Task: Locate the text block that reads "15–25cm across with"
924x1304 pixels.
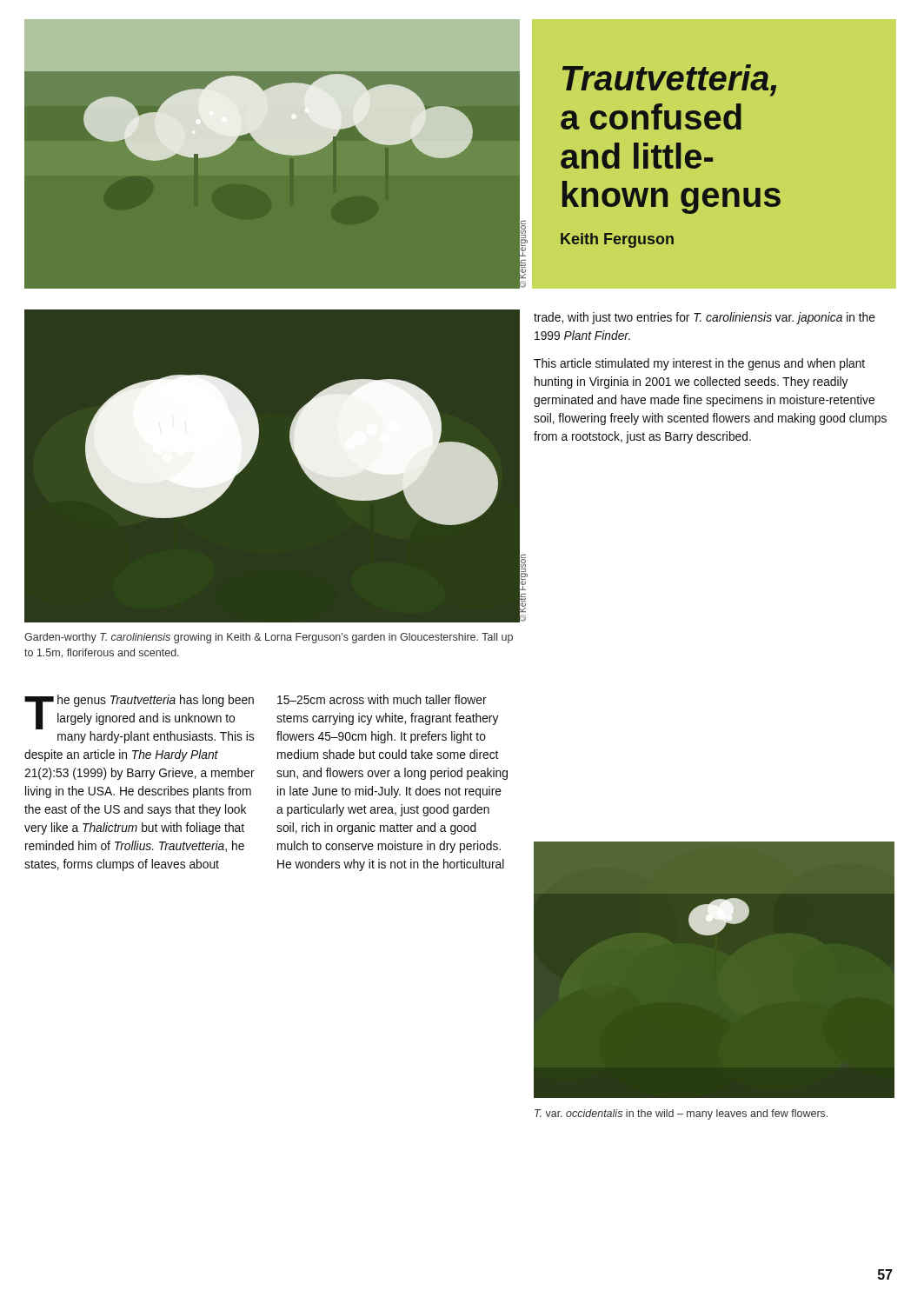Action: 392,782
